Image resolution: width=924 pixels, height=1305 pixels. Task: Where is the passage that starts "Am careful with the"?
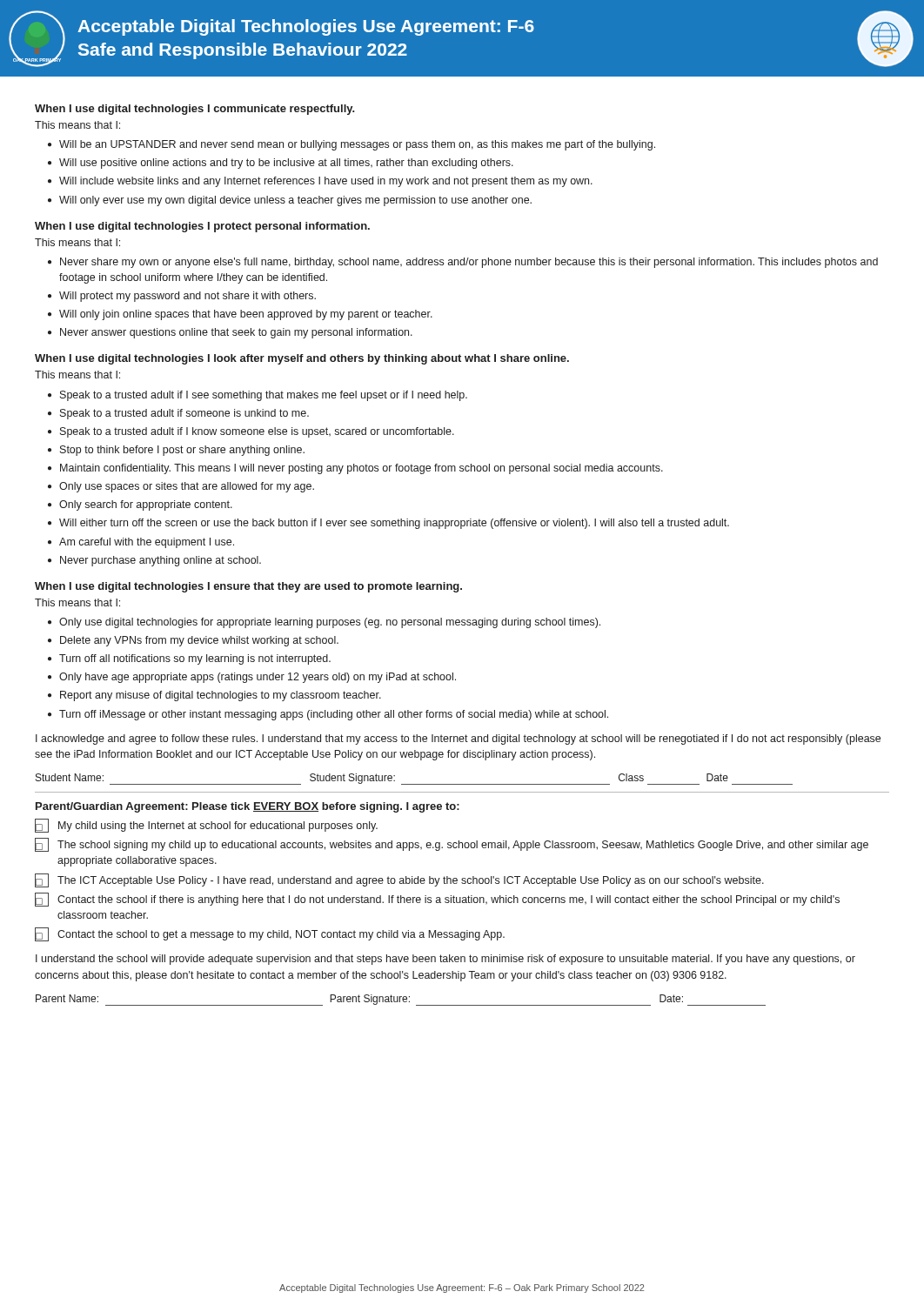pos(147,542)
